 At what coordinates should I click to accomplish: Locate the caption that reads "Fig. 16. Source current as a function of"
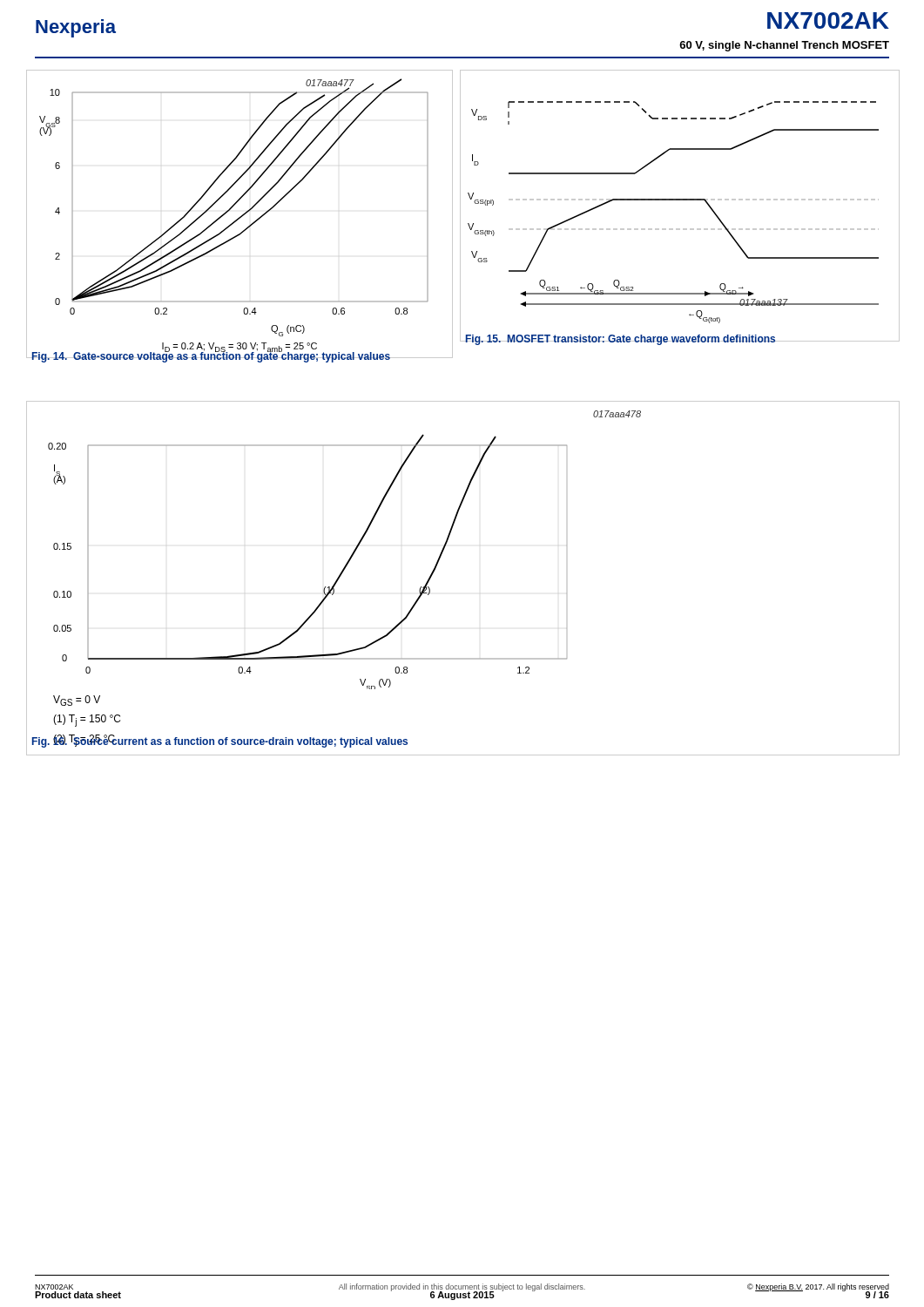[x=220, y=742]
